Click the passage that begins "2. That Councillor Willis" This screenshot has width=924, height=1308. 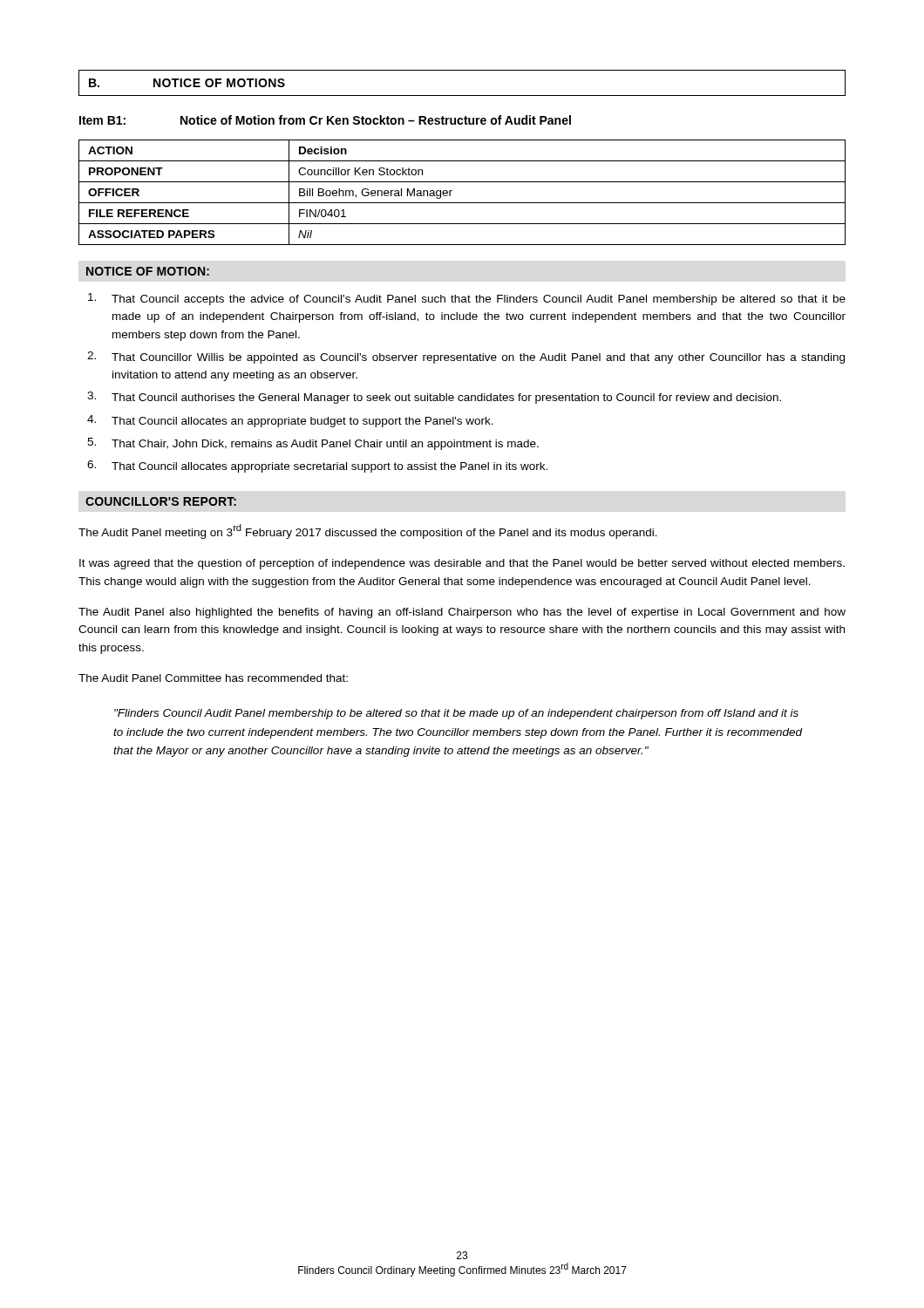466,366
